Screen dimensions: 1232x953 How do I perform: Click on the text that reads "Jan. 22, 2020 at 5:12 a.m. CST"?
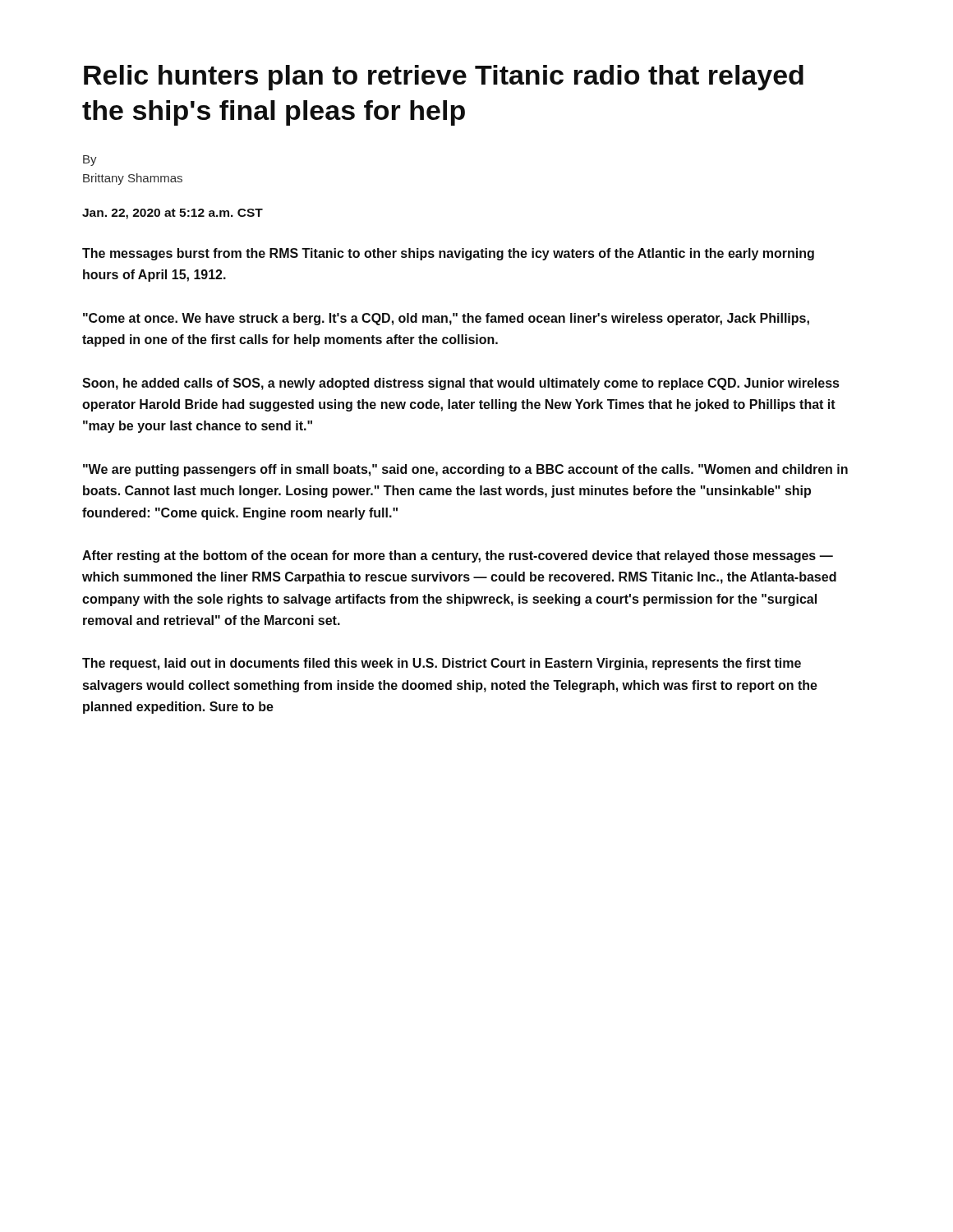[172, 212]
